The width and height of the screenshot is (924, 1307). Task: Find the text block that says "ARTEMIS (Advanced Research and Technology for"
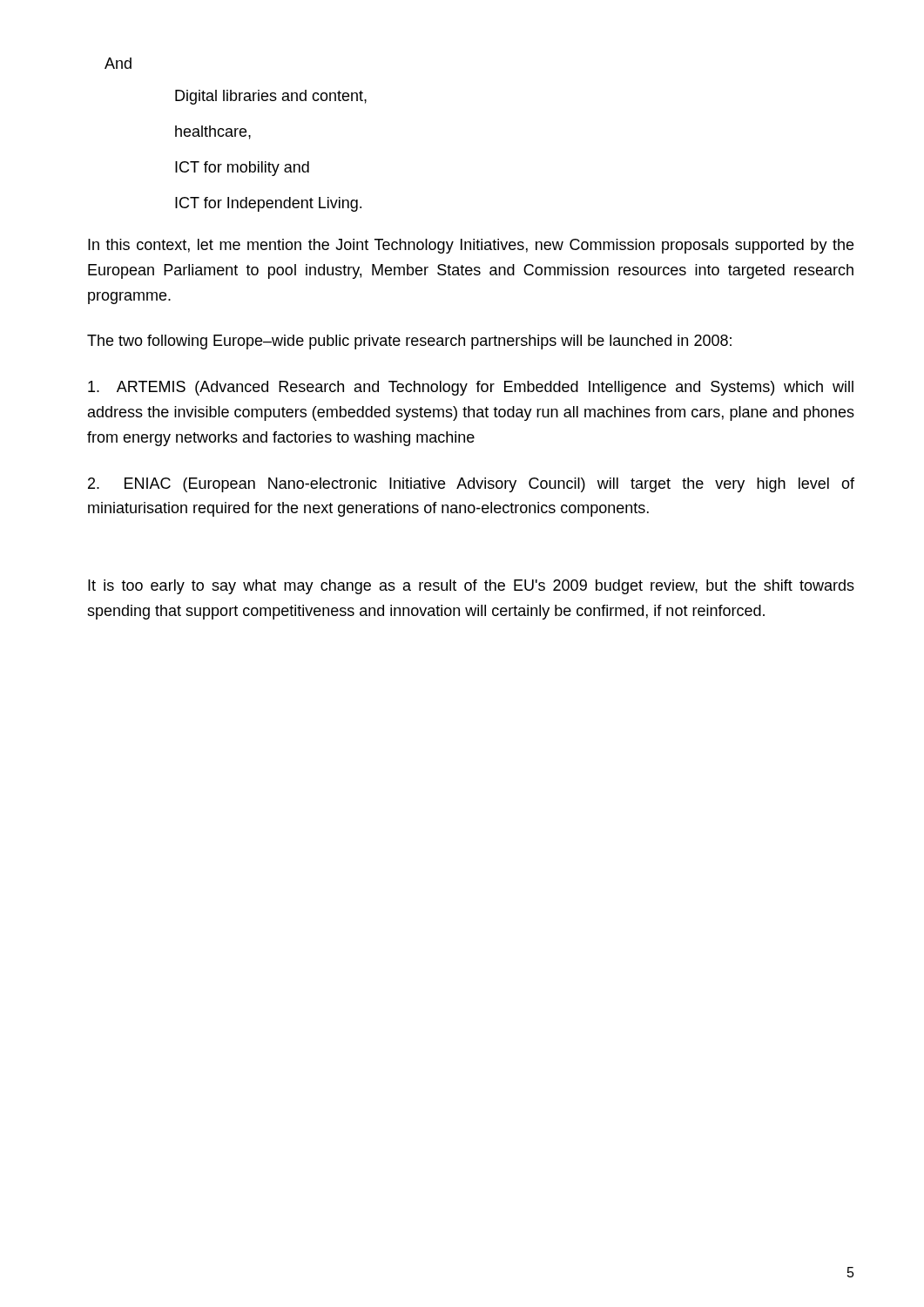(x=471, y=412)
